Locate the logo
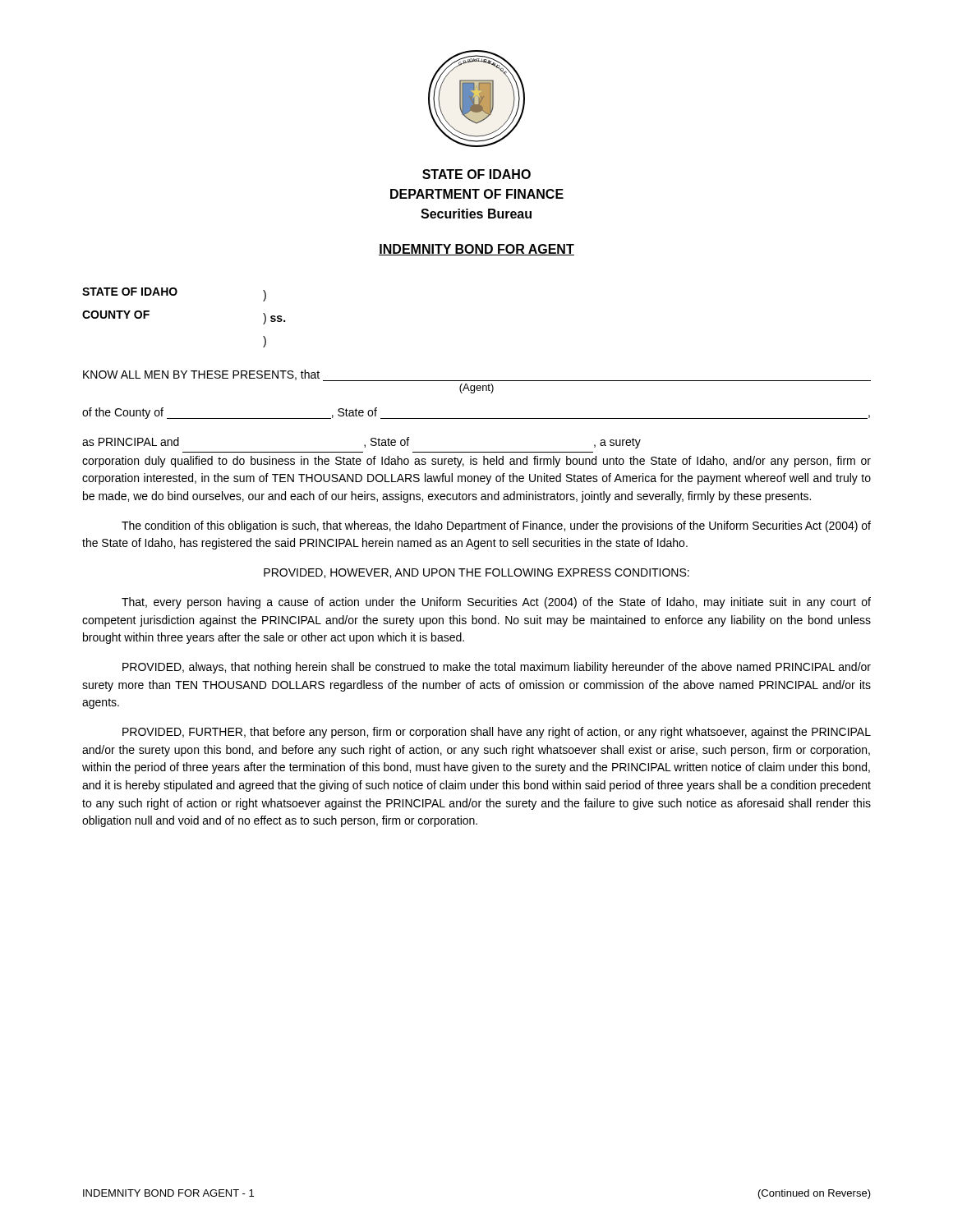Viewport: 953px width, 1232px height. 476,100
